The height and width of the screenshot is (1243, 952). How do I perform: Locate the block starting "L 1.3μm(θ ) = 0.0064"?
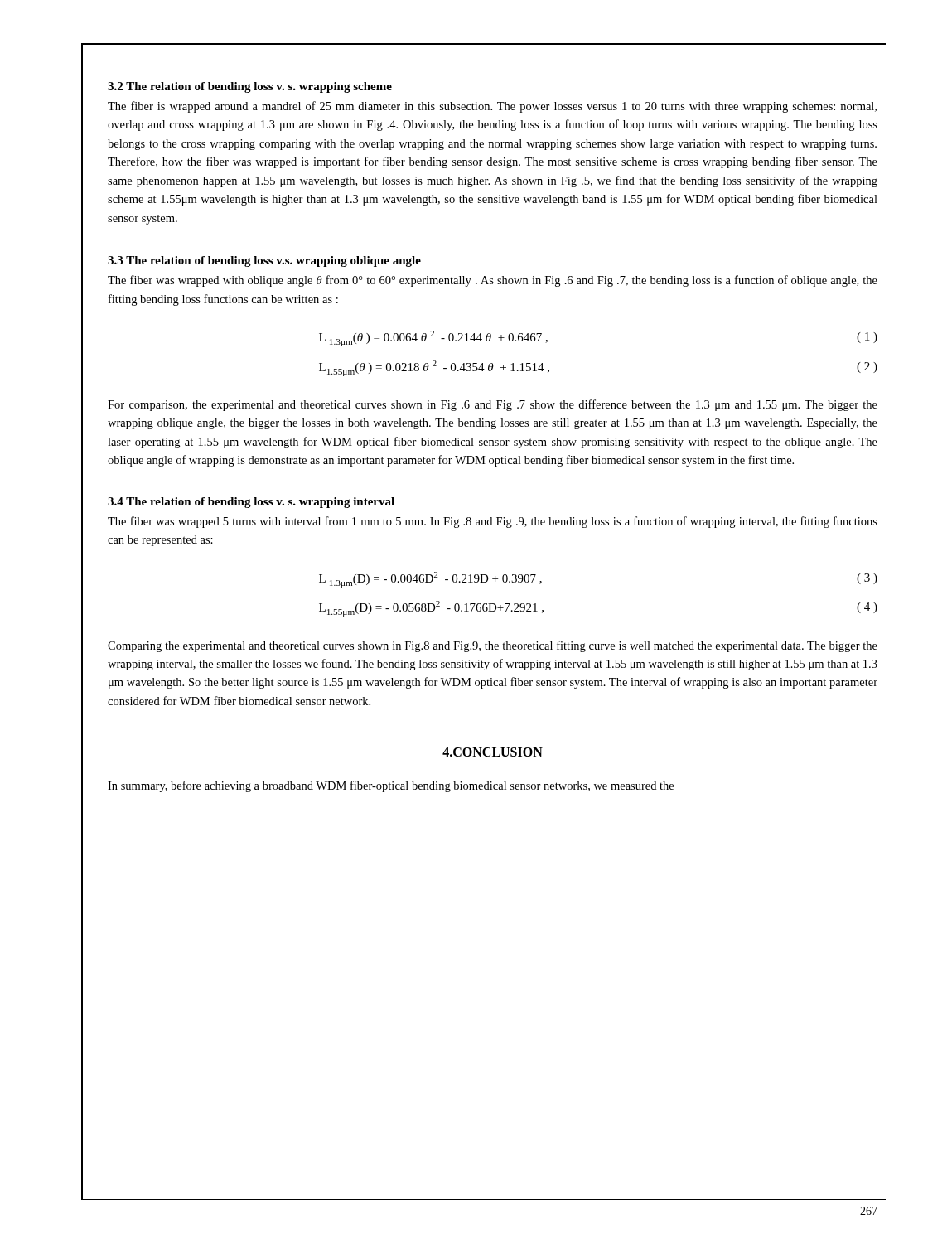[493, 353]
